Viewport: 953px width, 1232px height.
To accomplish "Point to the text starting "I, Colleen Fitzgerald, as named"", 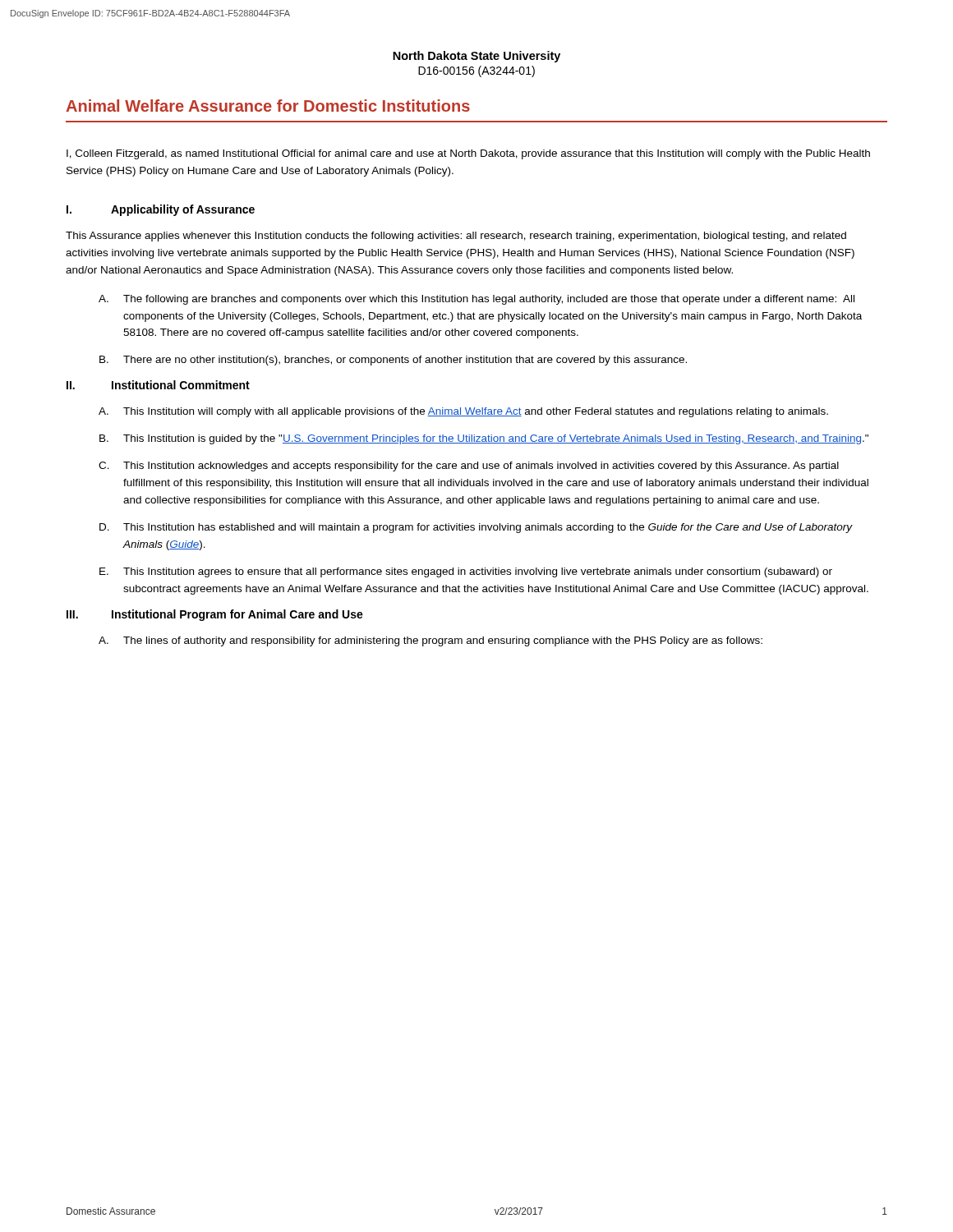I will [x=468, y=162].
